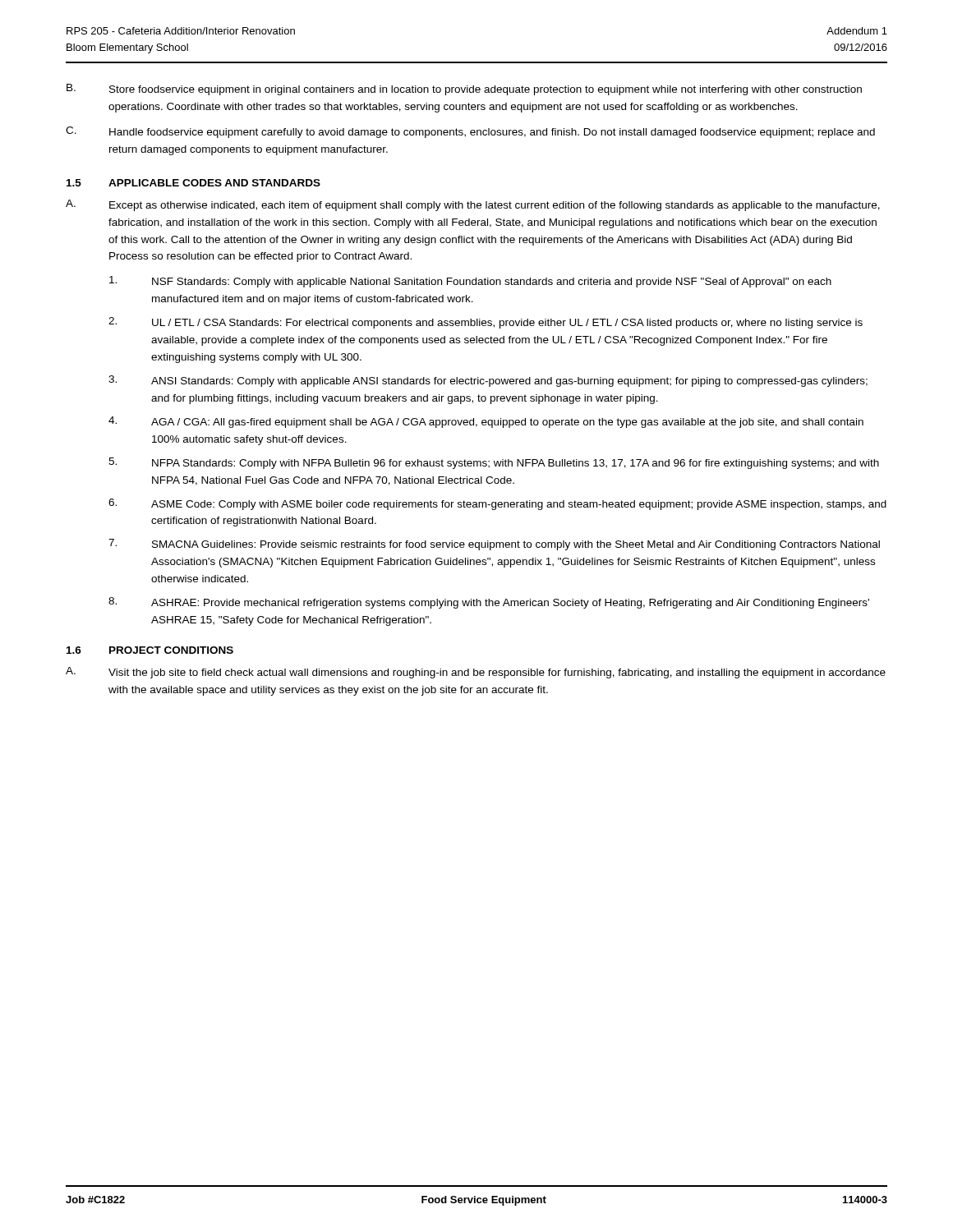
Task: Locate the region starting "A. Except as otherwise indicated,"
Action: coord(476,231)
